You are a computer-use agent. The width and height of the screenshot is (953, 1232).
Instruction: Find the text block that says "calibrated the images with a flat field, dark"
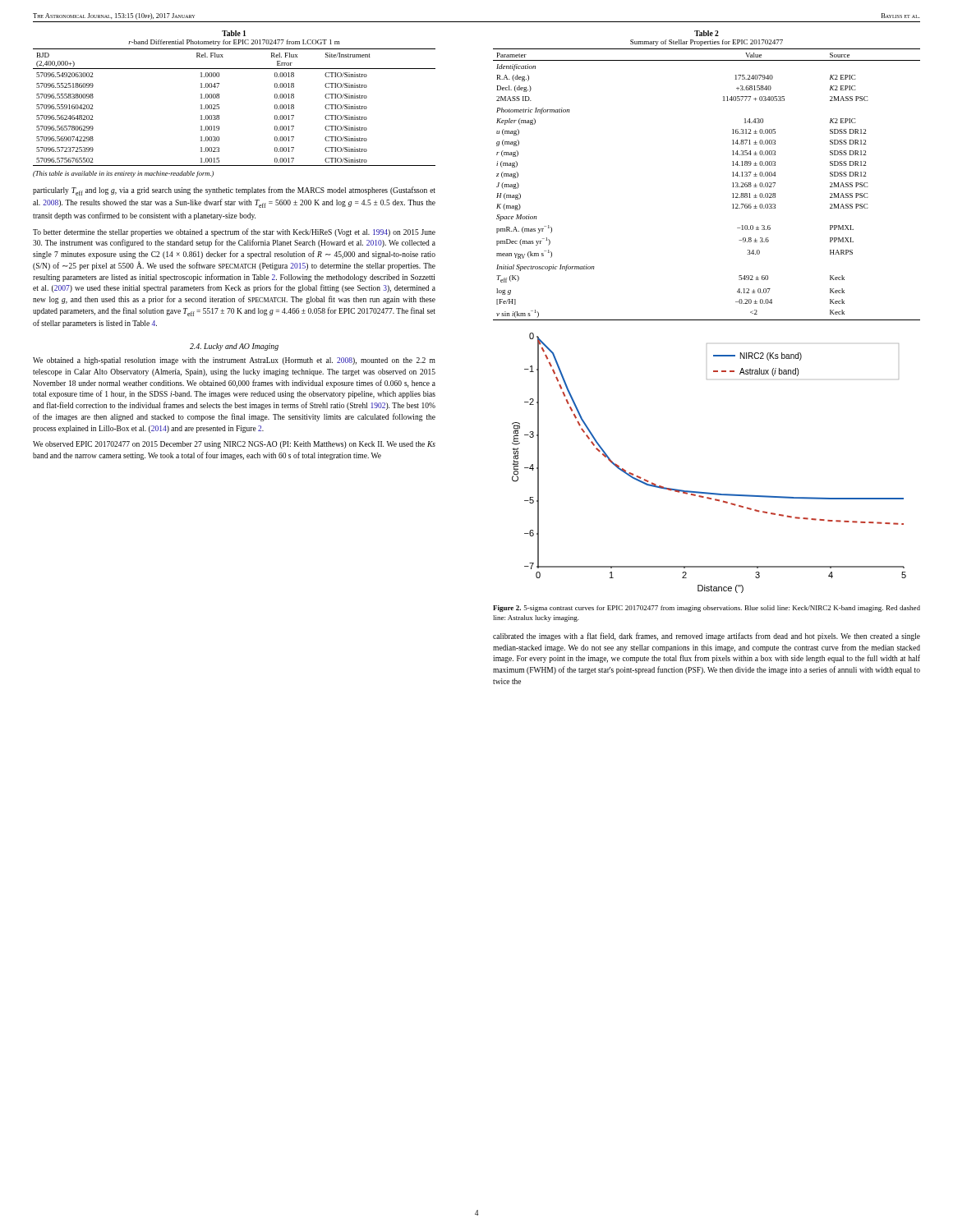[x=707, y=659]
